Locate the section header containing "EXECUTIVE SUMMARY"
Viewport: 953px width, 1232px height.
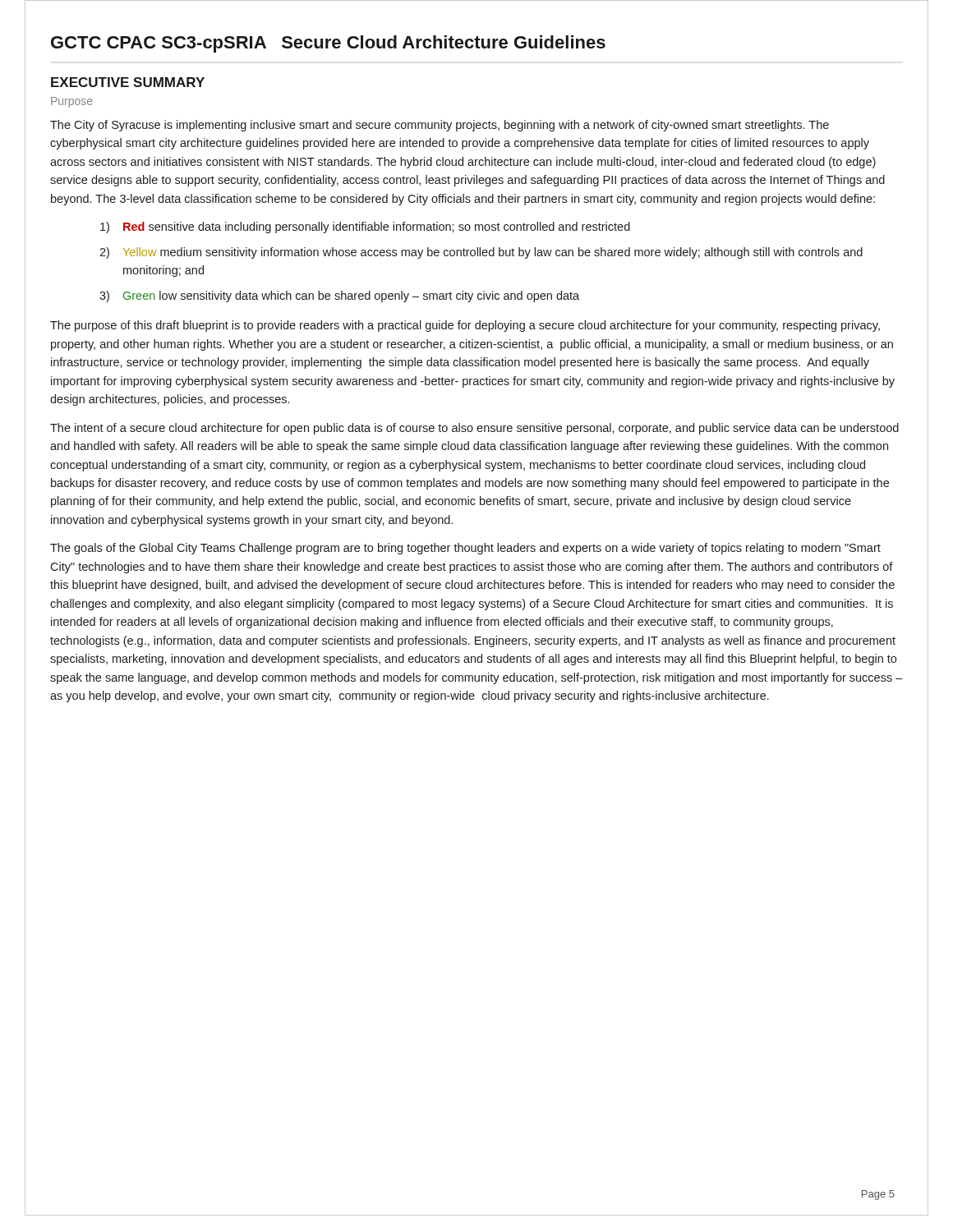tap(127, 83)
